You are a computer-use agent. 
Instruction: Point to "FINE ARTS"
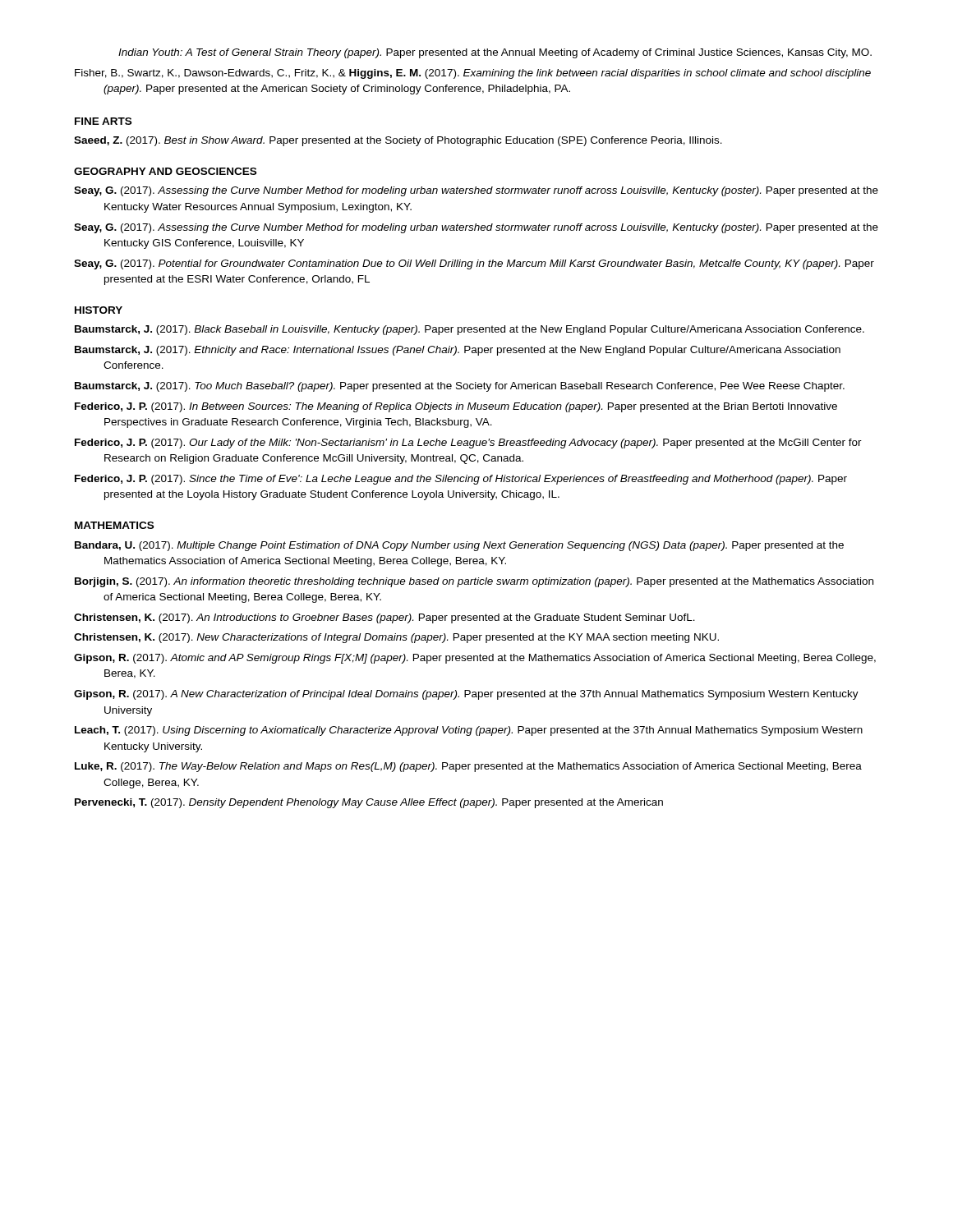click(103, 121)
